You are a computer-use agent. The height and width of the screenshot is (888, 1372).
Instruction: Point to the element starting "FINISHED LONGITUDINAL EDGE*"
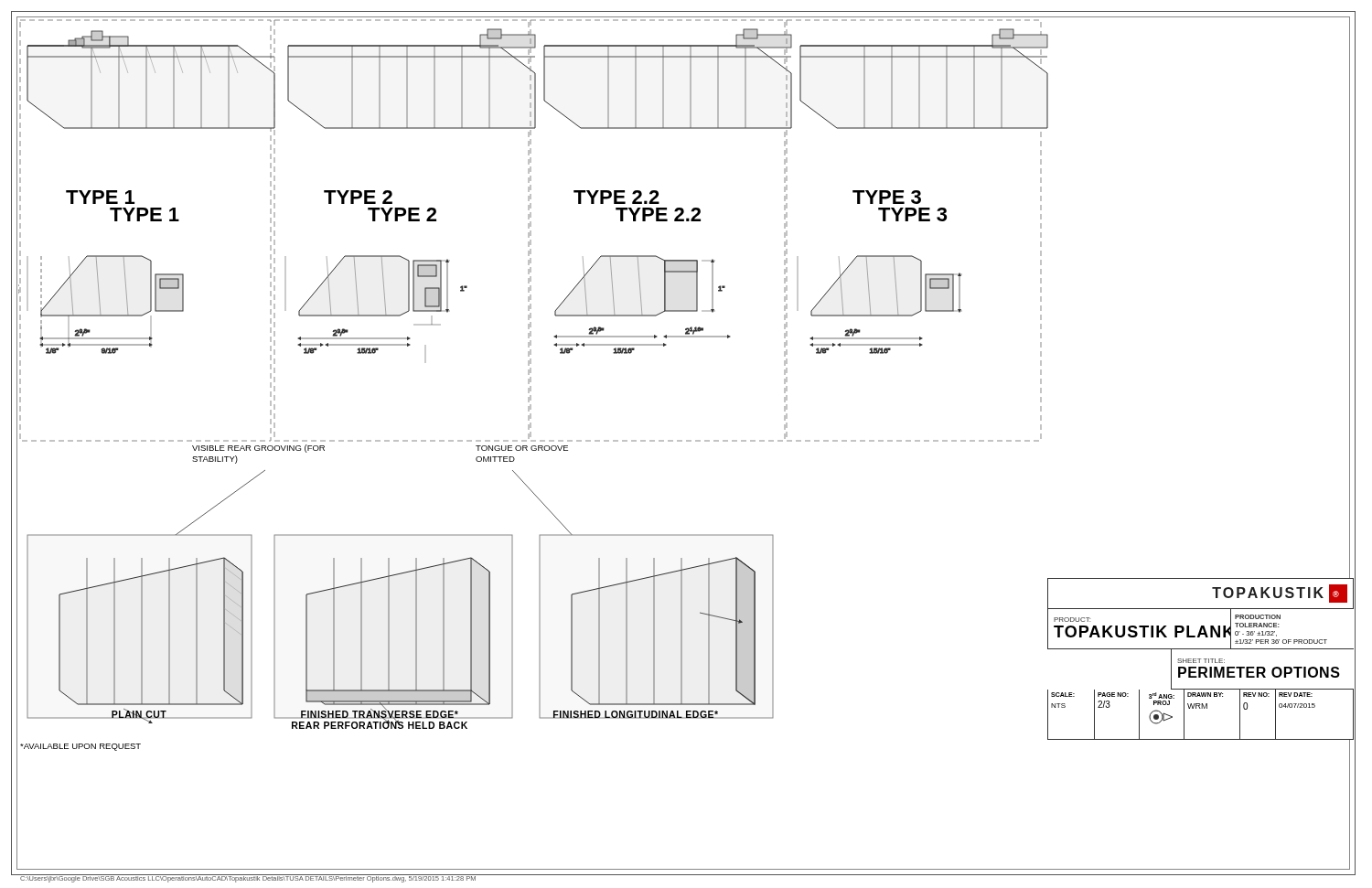click(636, 714)
